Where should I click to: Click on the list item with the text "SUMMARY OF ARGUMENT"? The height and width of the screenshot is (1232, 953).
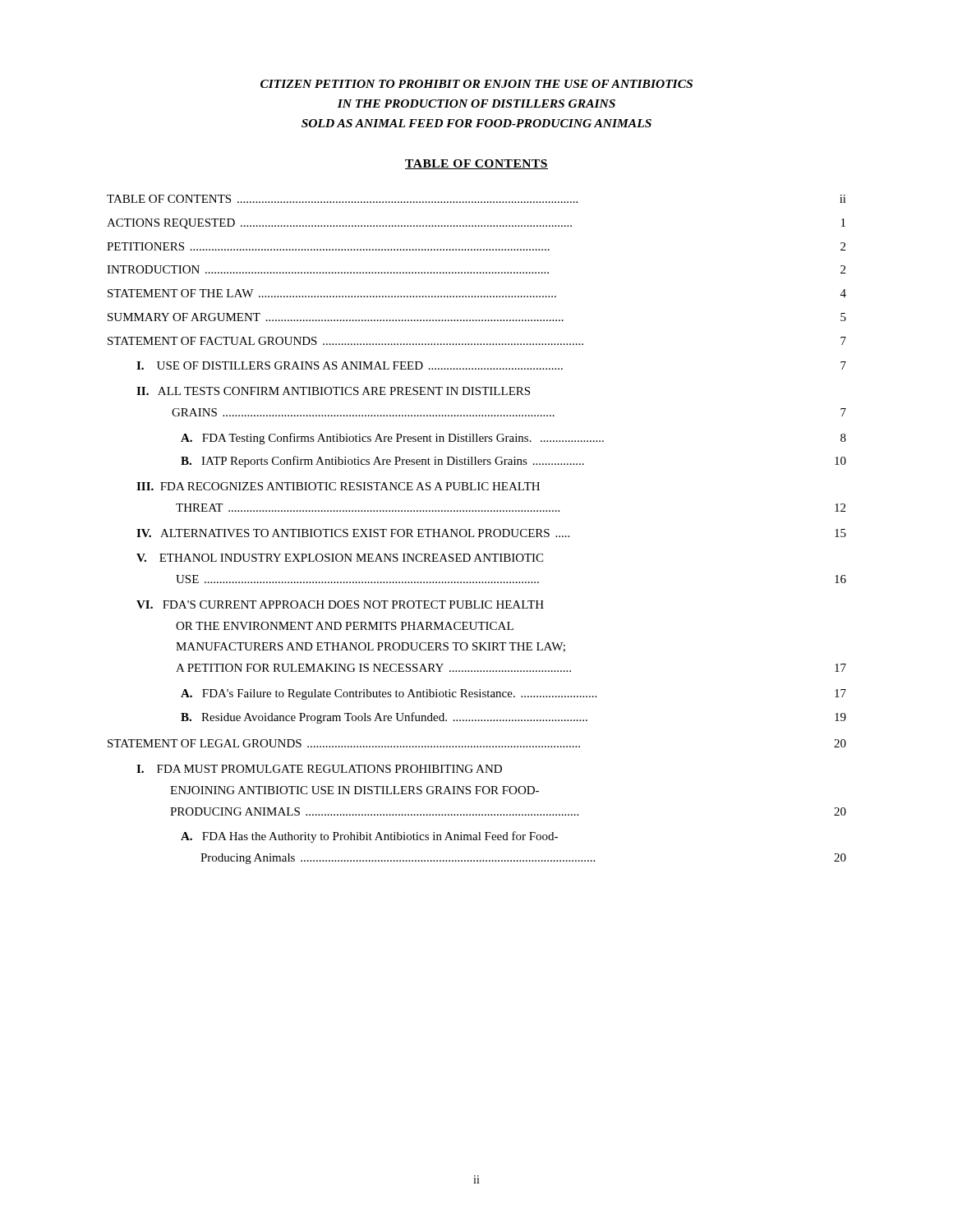click(x=476, y=317)
